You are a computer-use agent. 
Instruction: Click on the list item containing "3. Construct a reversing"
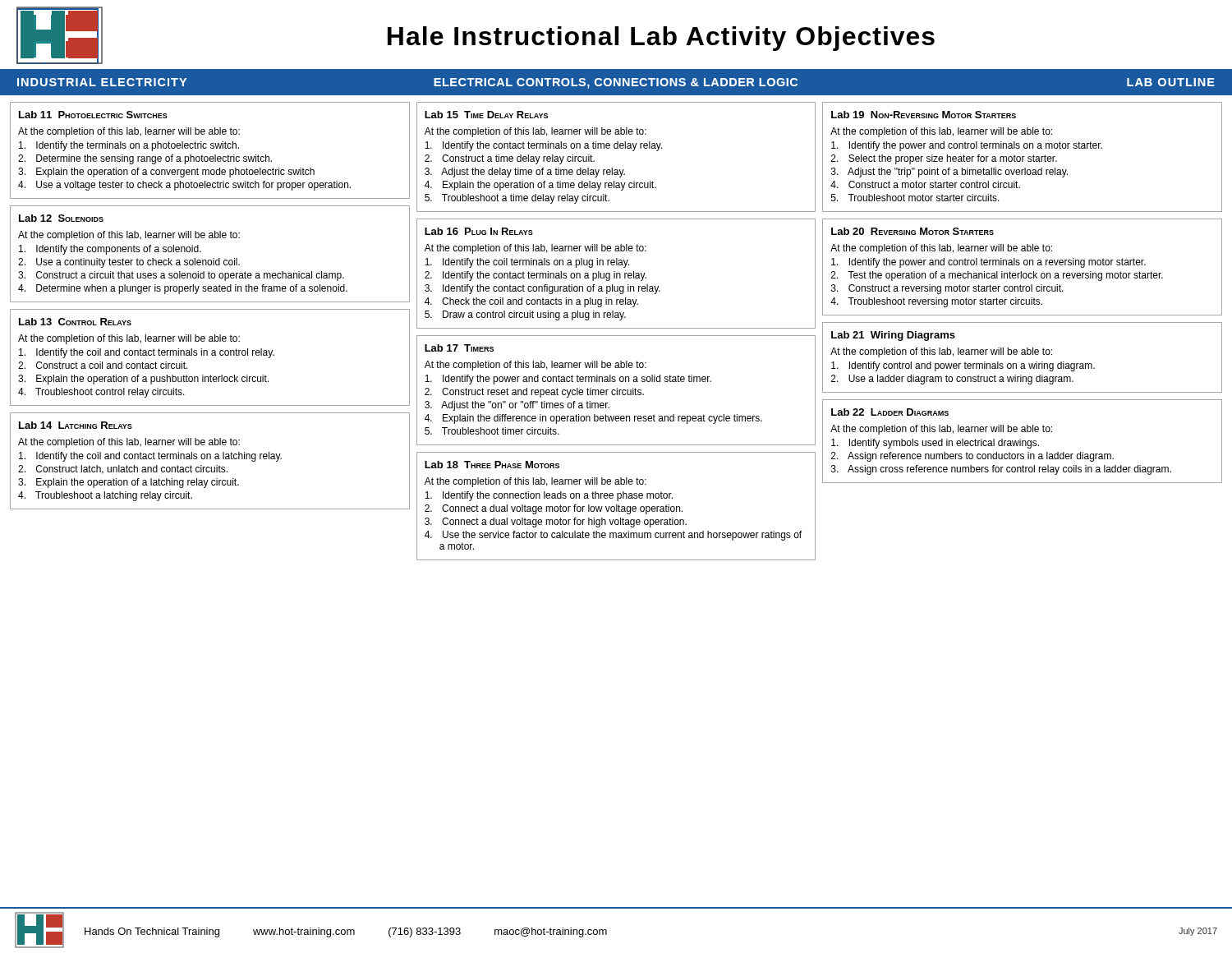click(x=1022, y=288)
